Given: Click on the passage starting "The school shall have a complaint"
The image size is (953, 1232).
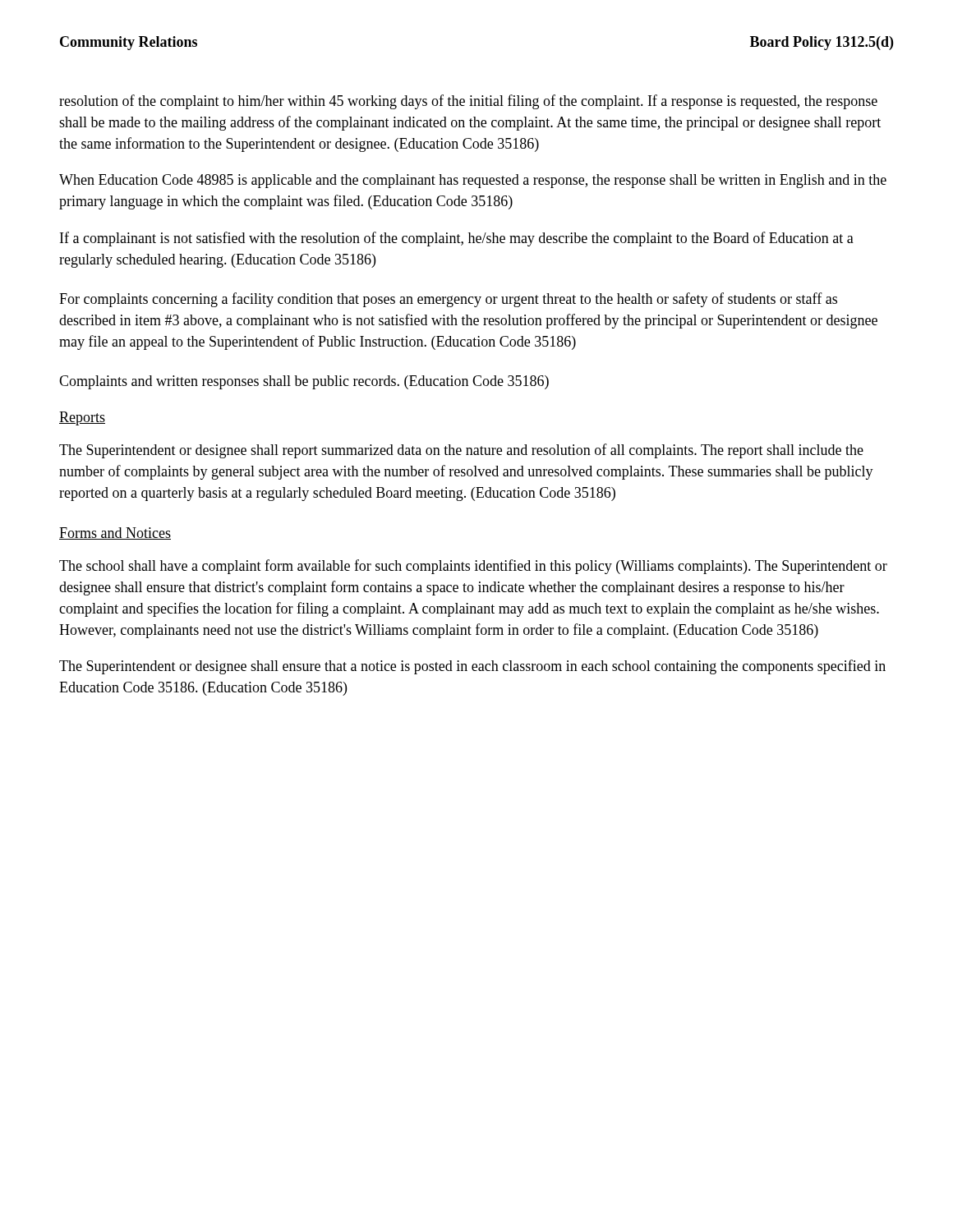Looking at the screenshot, I should click(x=473, y=598).
